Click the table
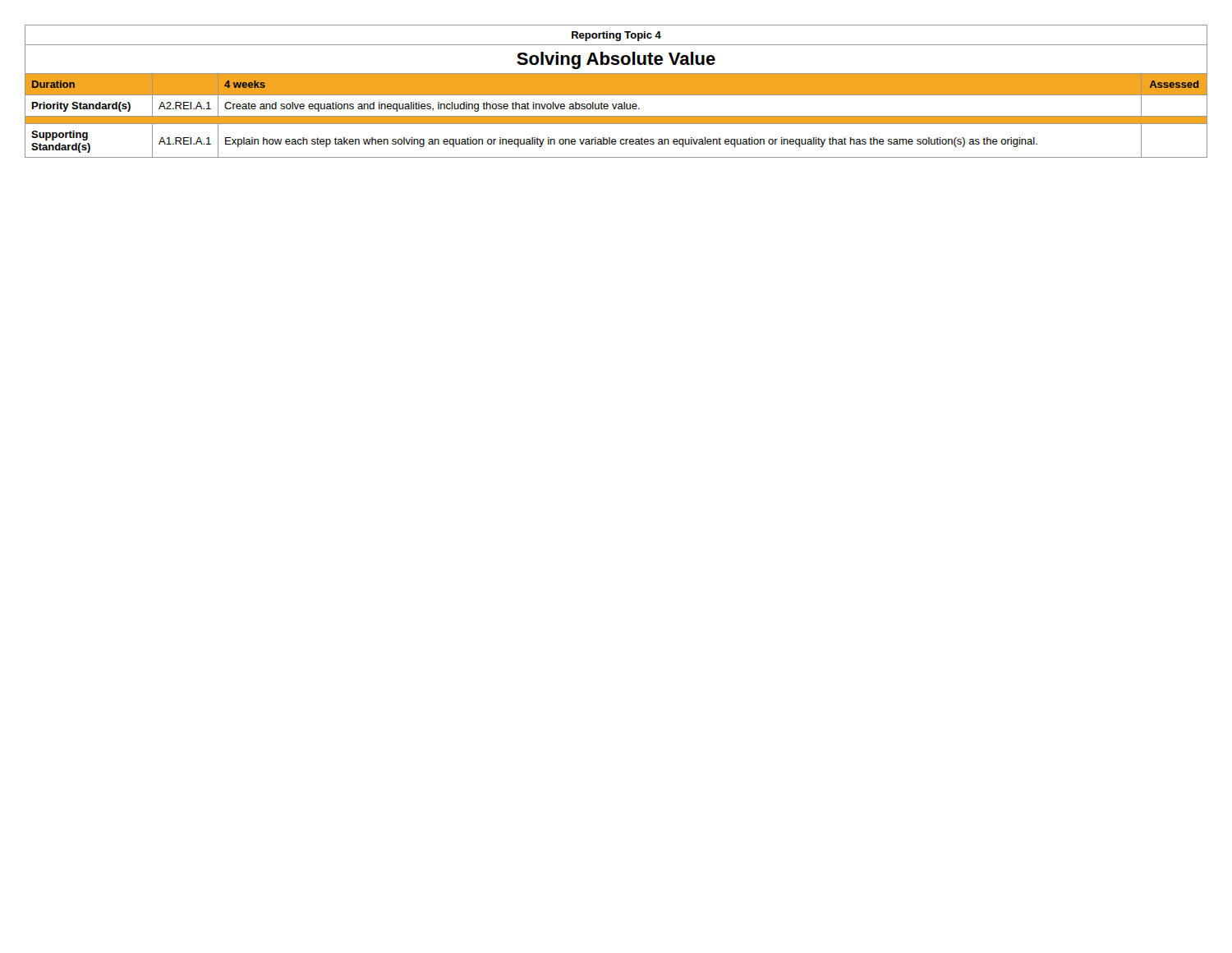Viewport: 1232px width, 953px height. pyautogui.click(x=616, y=91)
